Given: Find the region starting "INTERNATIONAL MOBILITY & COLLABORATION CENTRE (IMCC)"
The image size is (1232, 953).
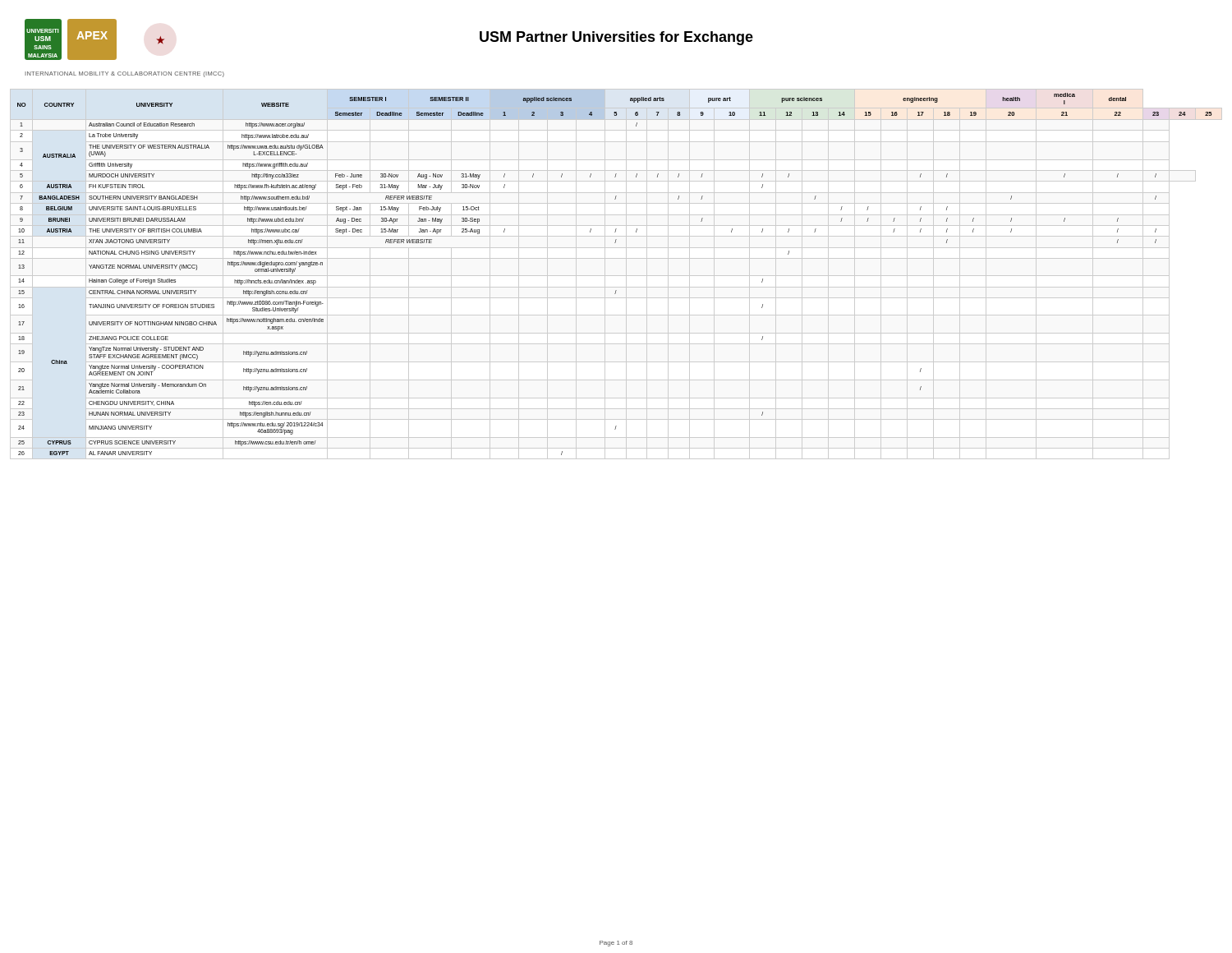Looking at the screenshot, I should pyautogui.click(x=125, y=74).
